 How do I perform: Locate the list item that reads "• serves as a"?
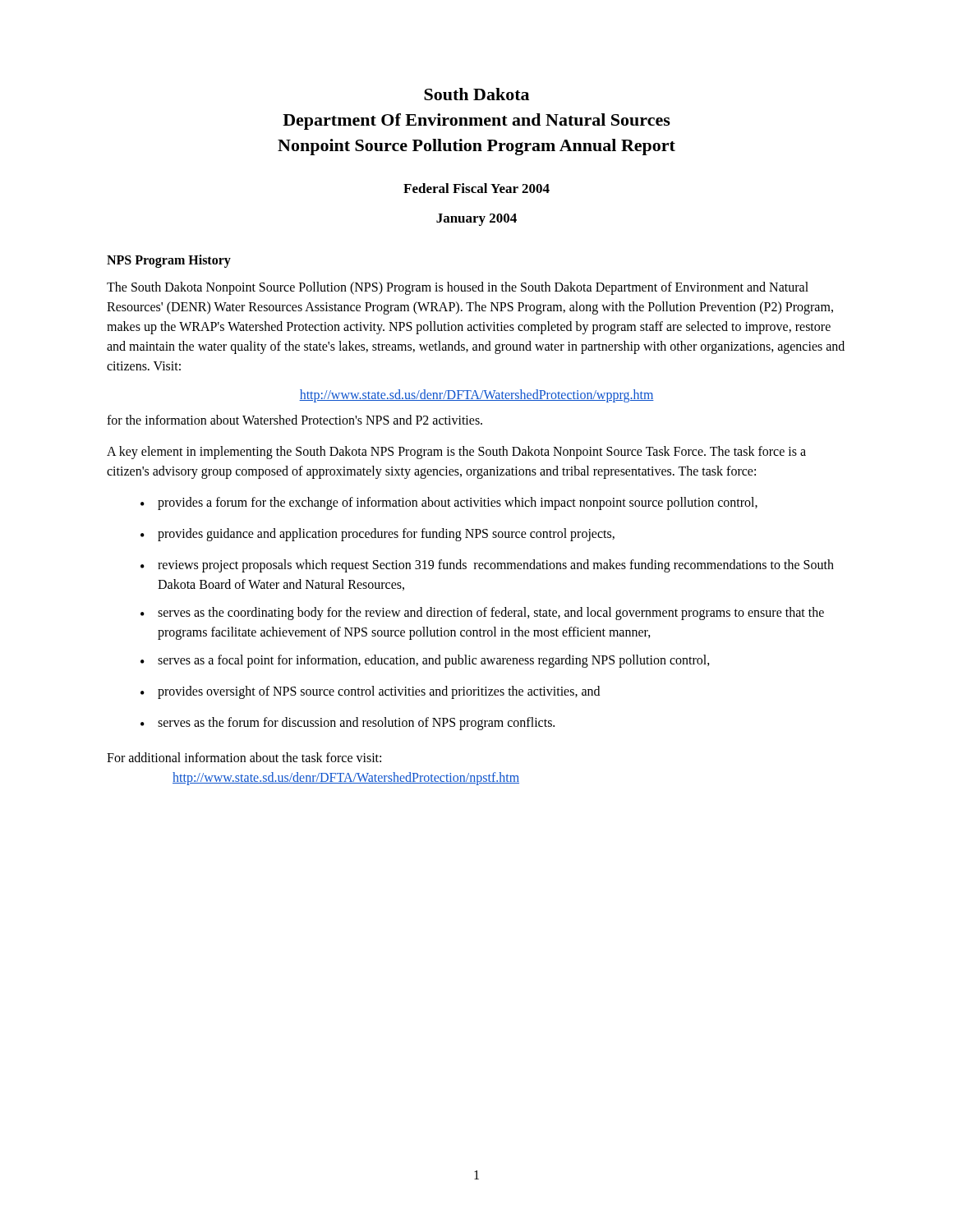click(493, 662)
